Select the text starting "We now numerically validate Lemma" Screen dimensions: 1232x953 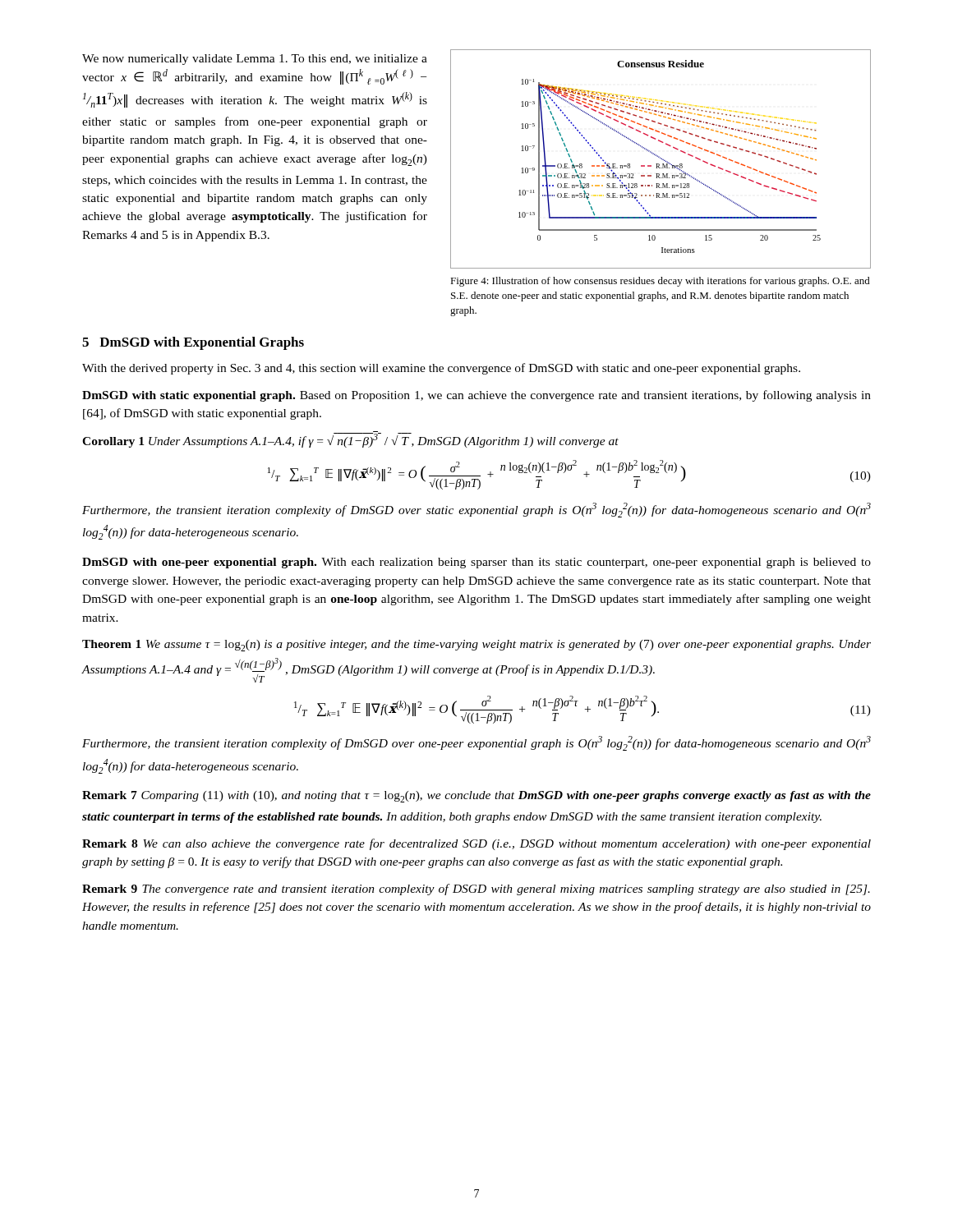255,146
